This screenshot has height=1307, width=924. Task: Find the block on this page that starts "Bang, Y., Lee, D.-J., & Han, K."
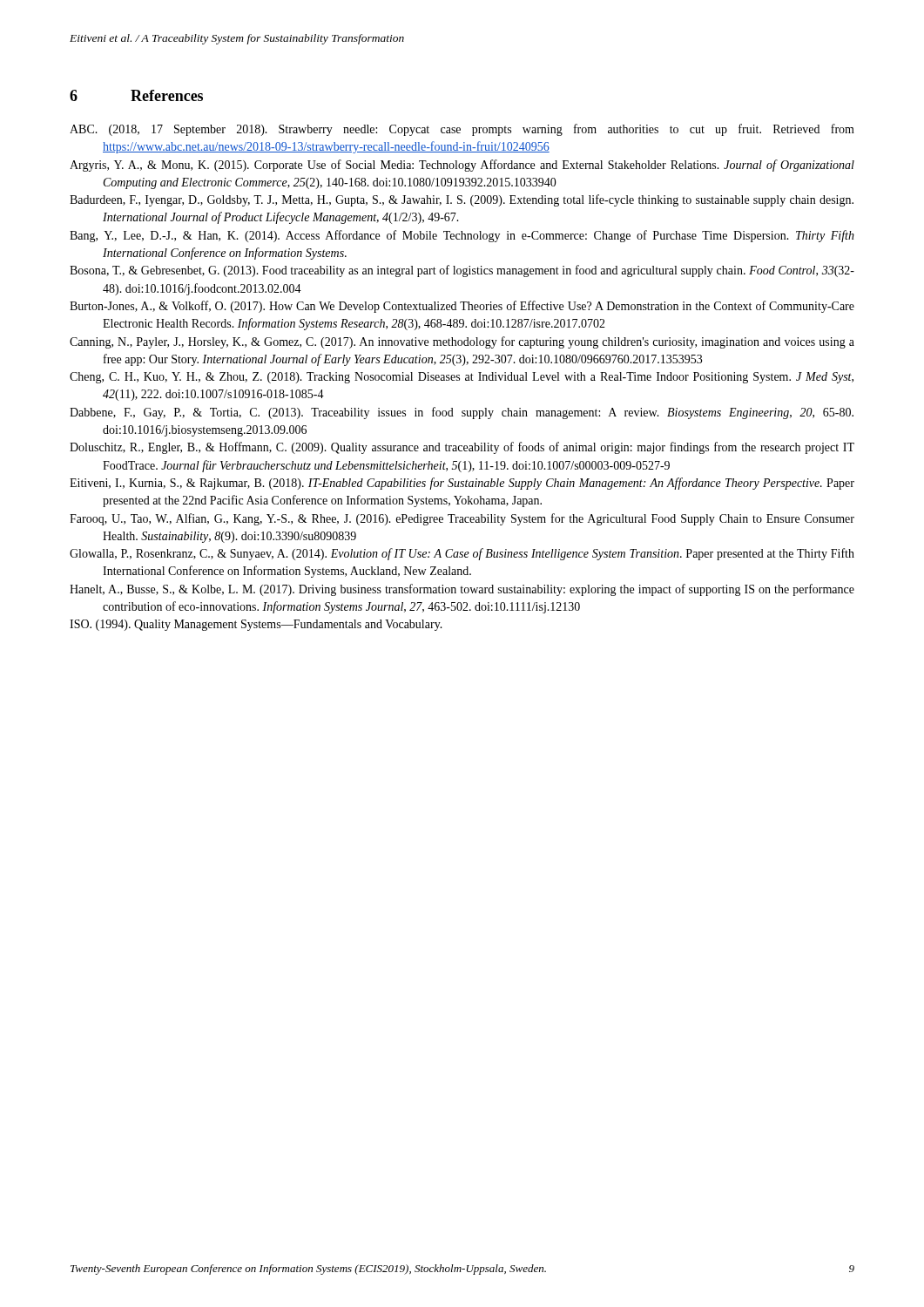[x=462, y=244]
